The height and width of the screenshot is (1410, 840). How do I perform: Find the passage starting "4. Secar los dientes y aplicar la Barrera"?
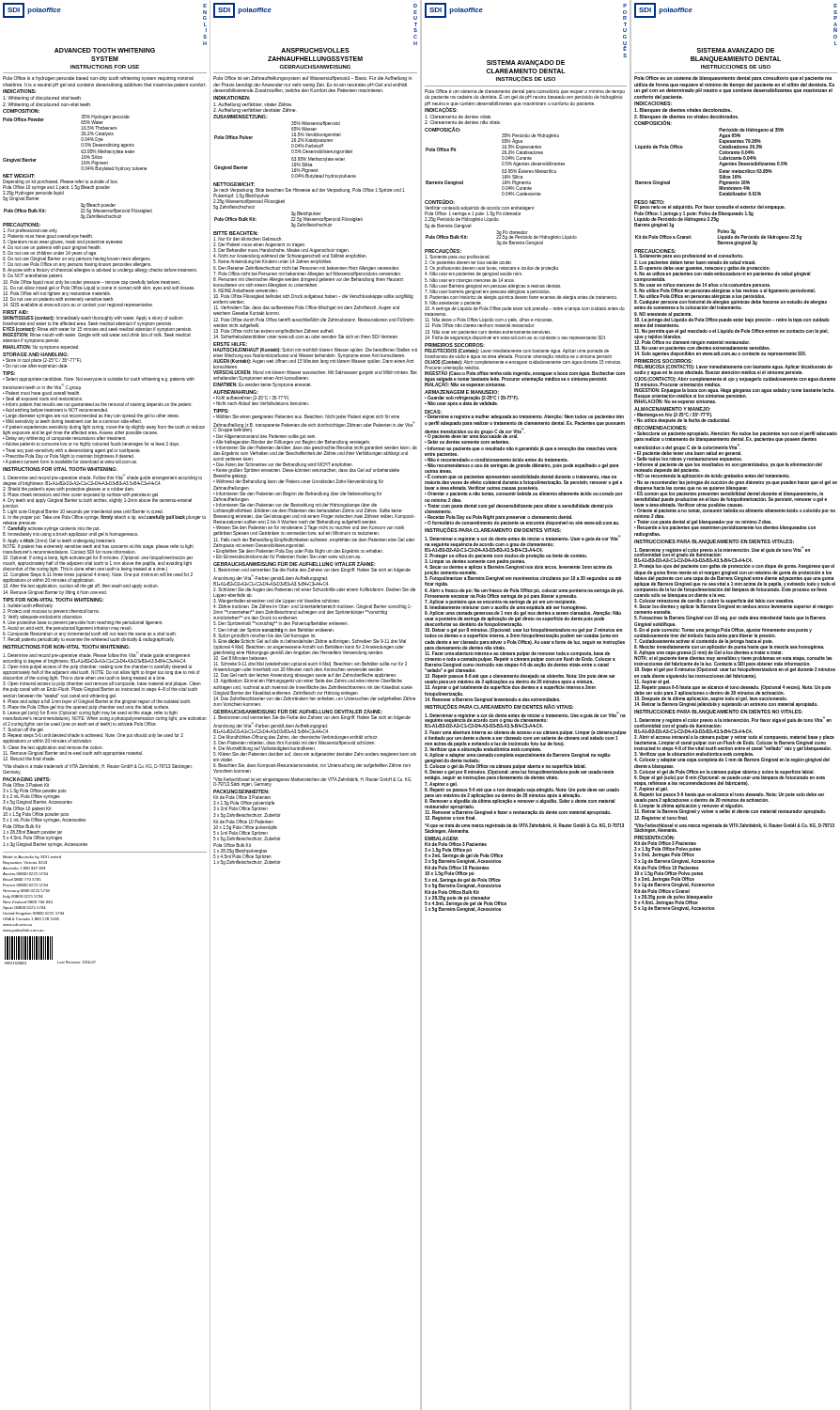[734, 610]
